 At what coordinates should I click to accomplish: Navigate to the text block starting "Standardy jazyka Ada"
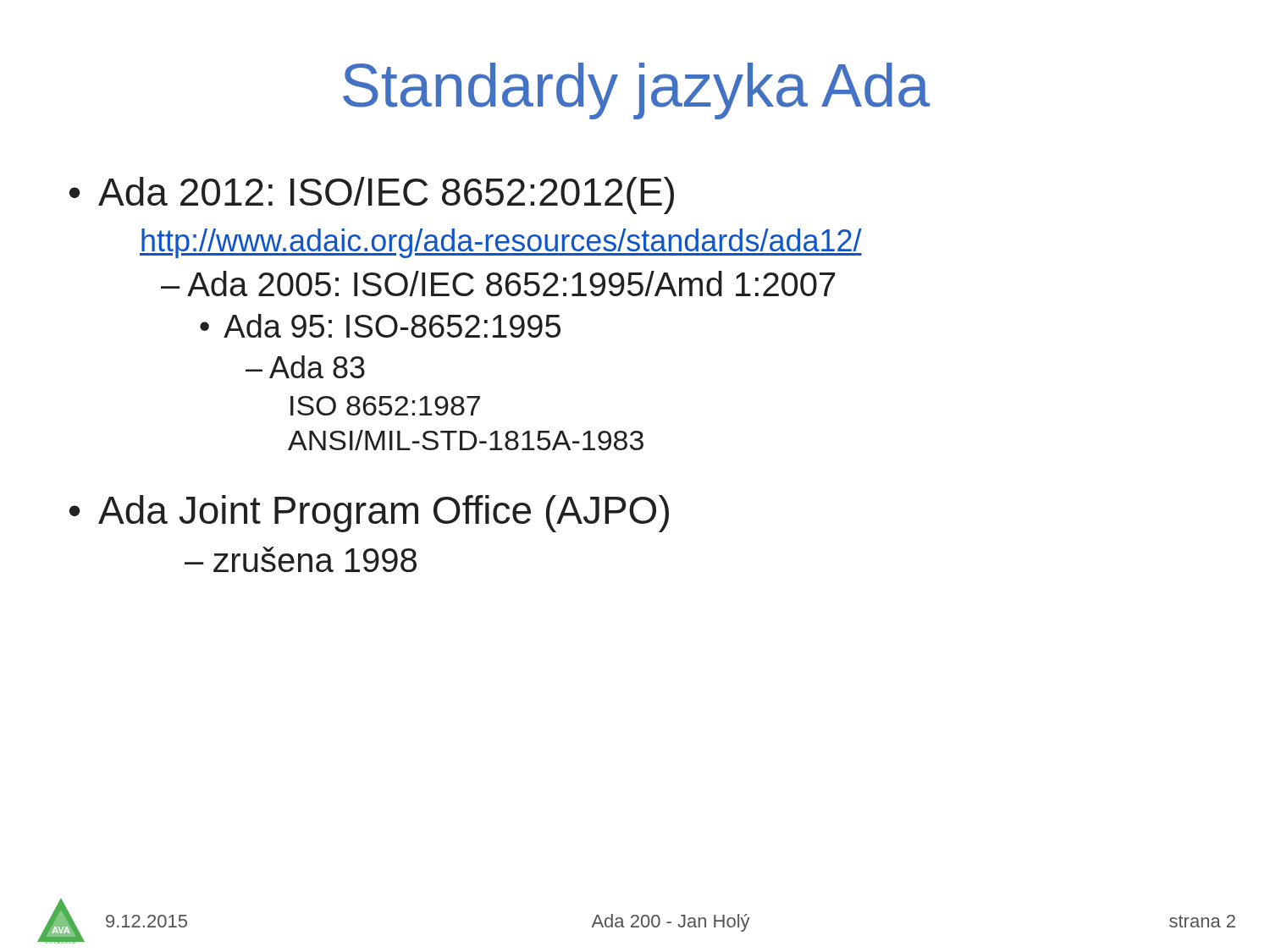(635, 85)
